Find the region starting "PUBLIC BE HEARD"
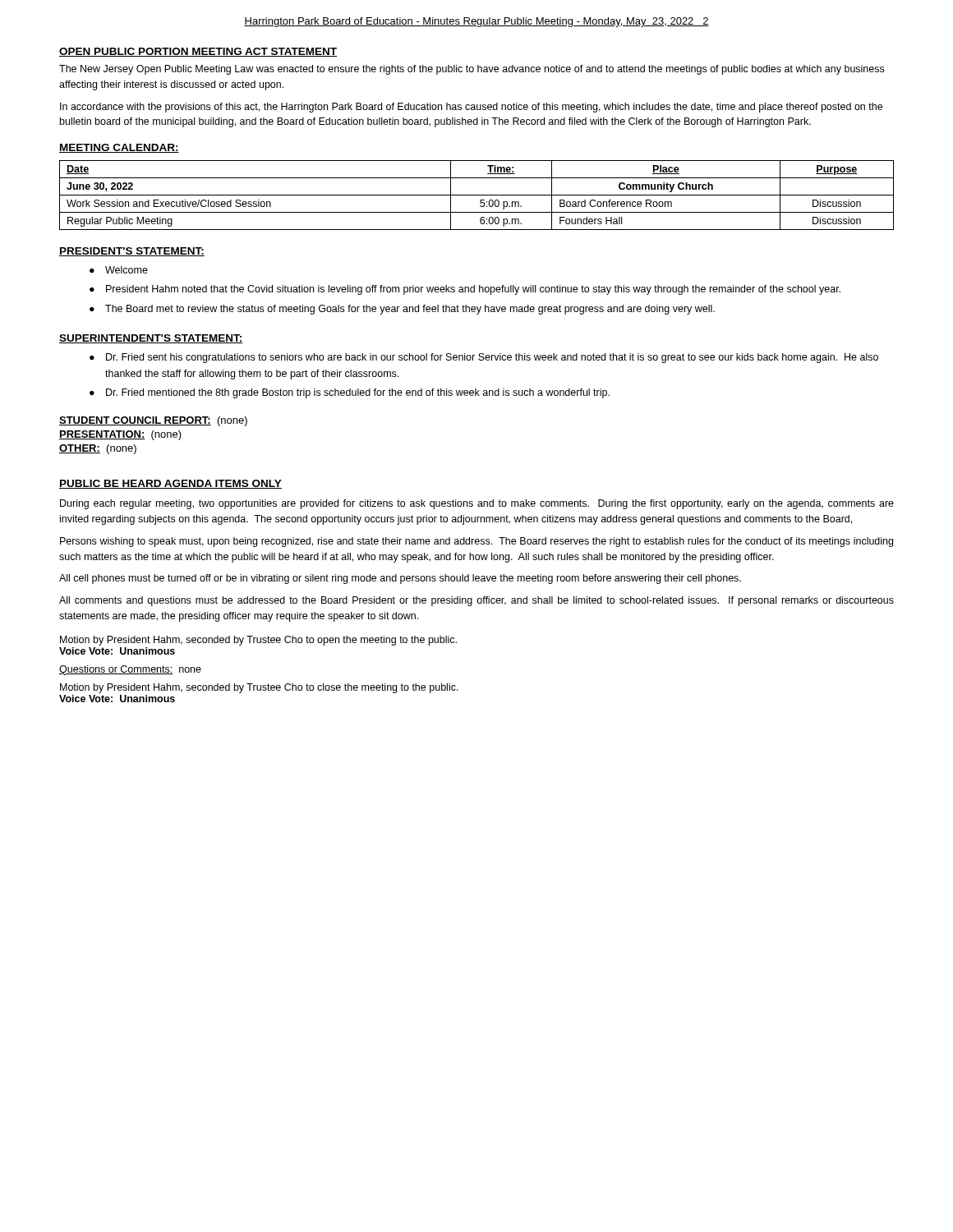This screenshot has height=1232, width=953. pyautogui.click(x=170, y=484)
